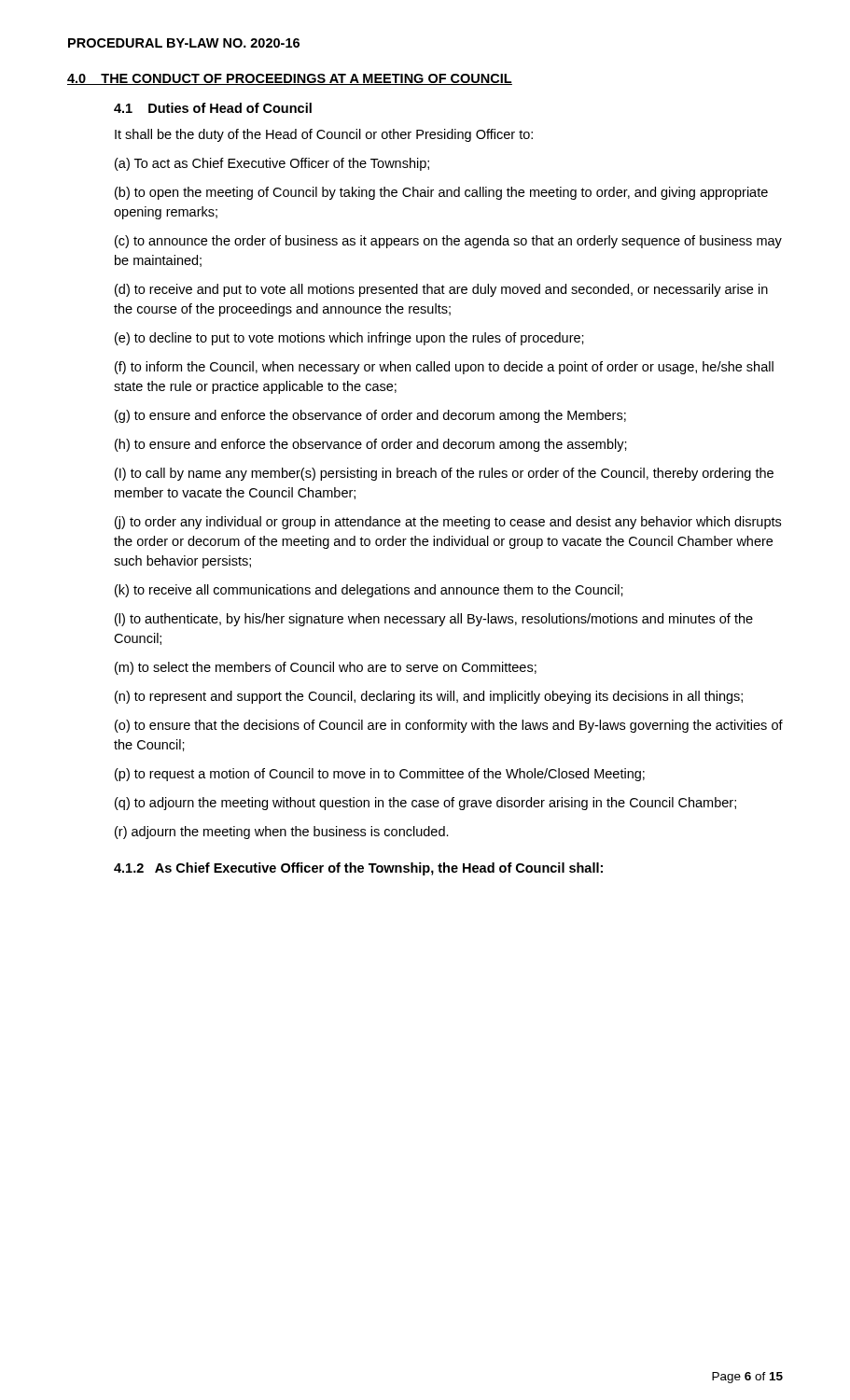This screenshot has width=850, height=1400.
Task: Find the text block starting "(l) to authenticate, by his/her signature when necessary"
Action: click(433, 629)
